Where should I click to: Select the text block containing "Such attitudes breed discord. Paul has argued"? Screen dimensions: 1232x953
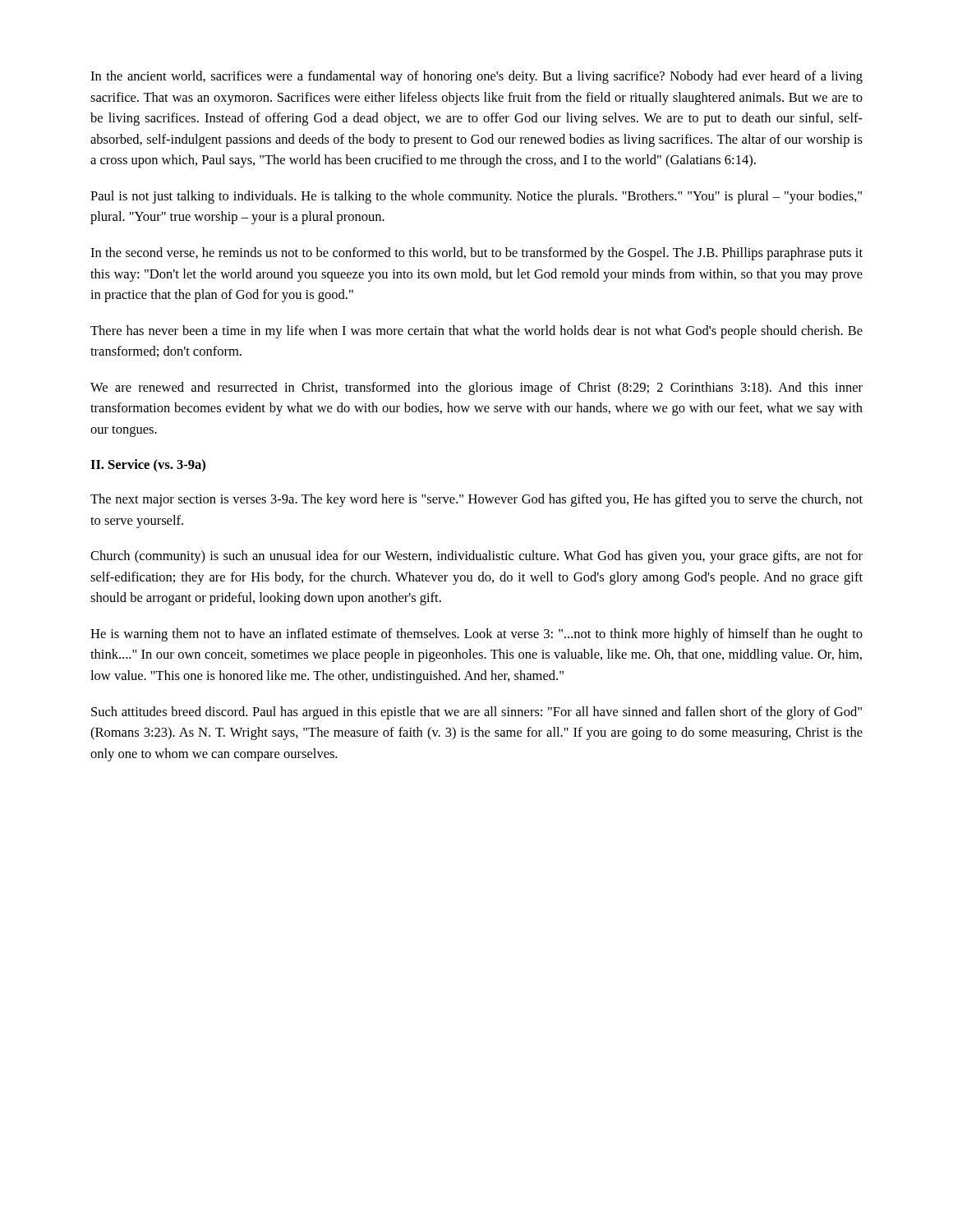[x=476, y=732]
